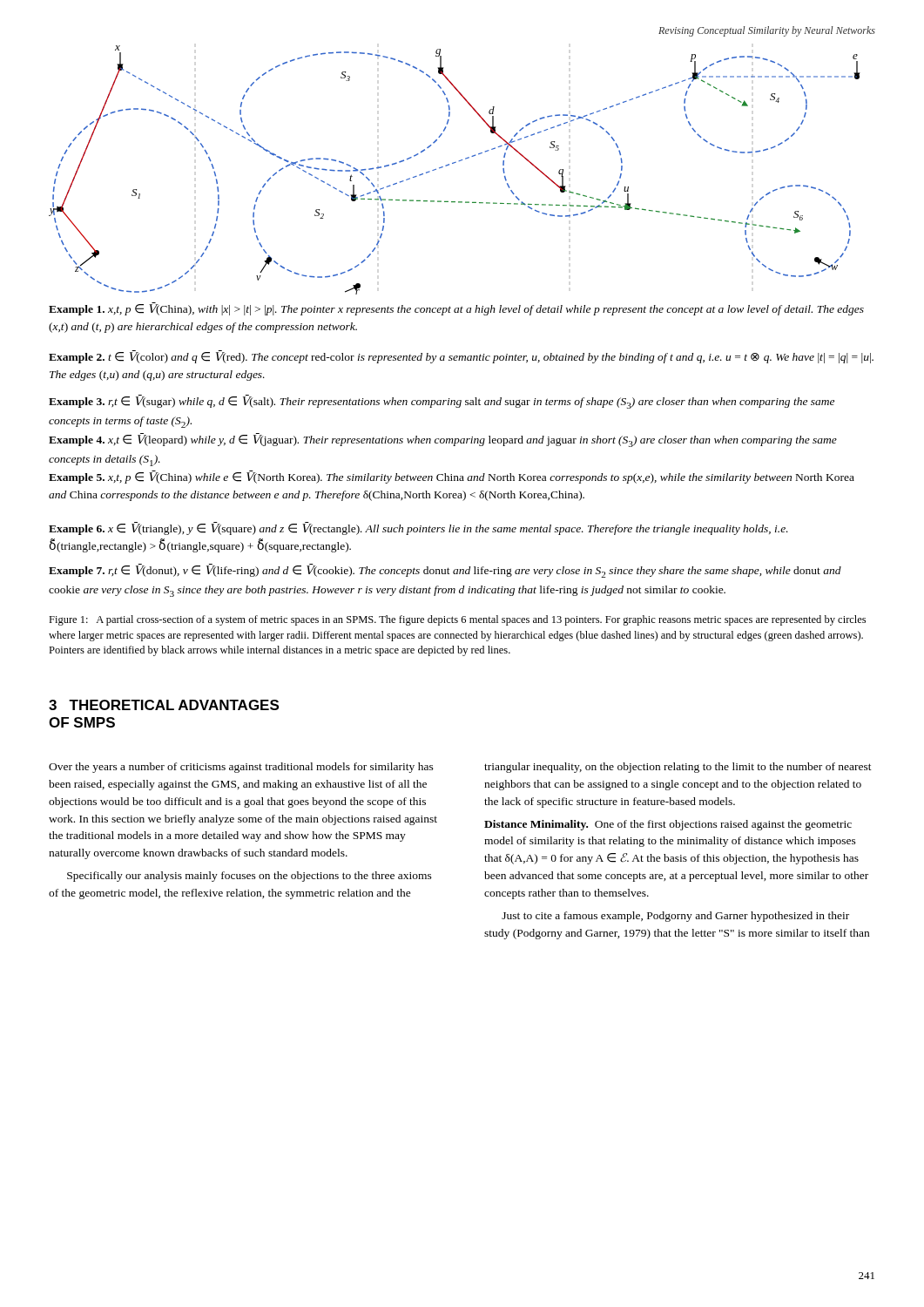Point to the block starting "Example 1. x,t, p"

point(462,318)
